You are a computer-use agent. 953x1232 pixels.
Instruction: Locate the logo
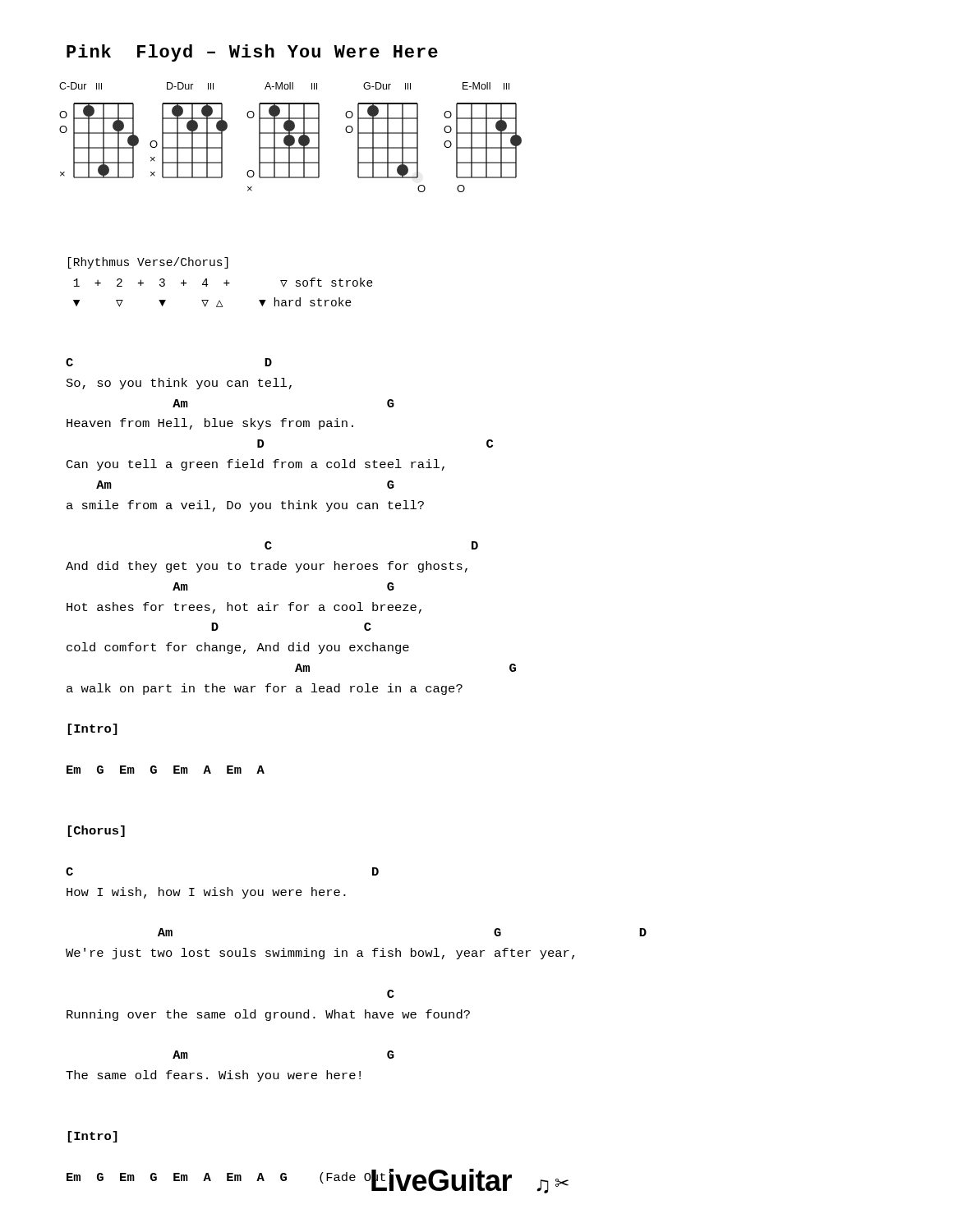pyautogui.click(x=476, y=1179)
